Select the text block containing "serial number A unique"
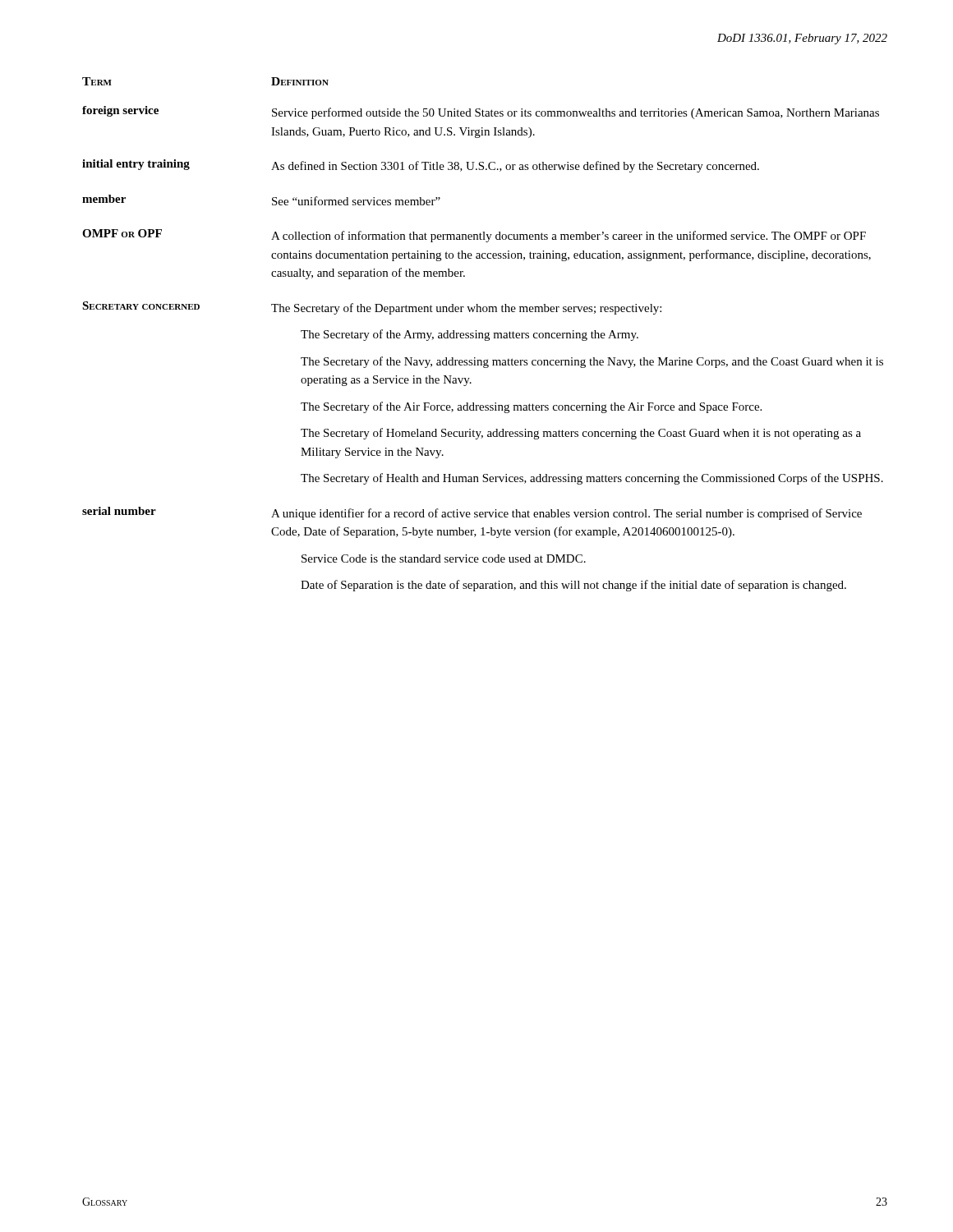 click(x=485, y=549)
